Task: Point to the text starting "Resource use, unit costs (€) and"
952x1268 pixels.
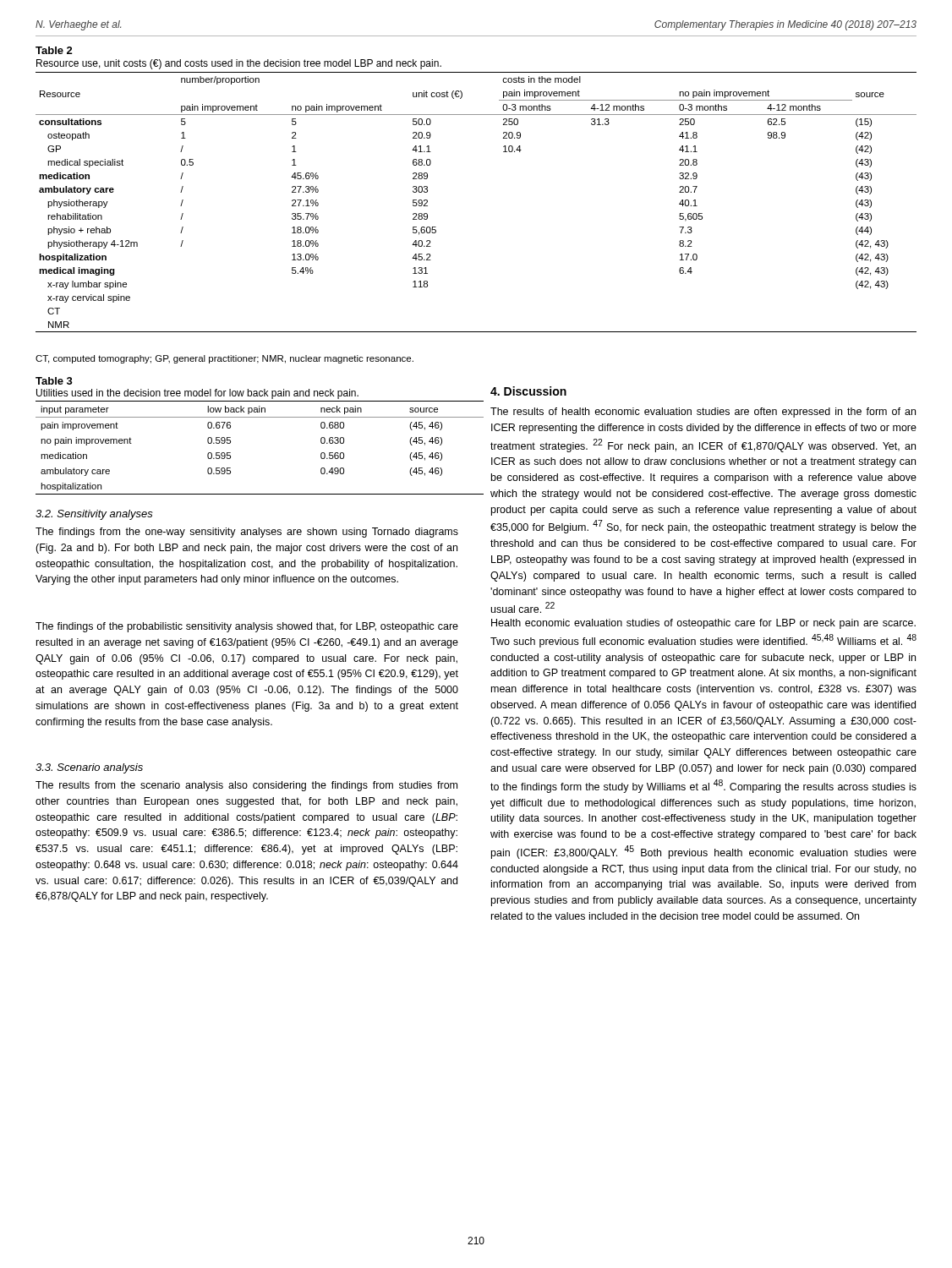Action: (239, 63)
